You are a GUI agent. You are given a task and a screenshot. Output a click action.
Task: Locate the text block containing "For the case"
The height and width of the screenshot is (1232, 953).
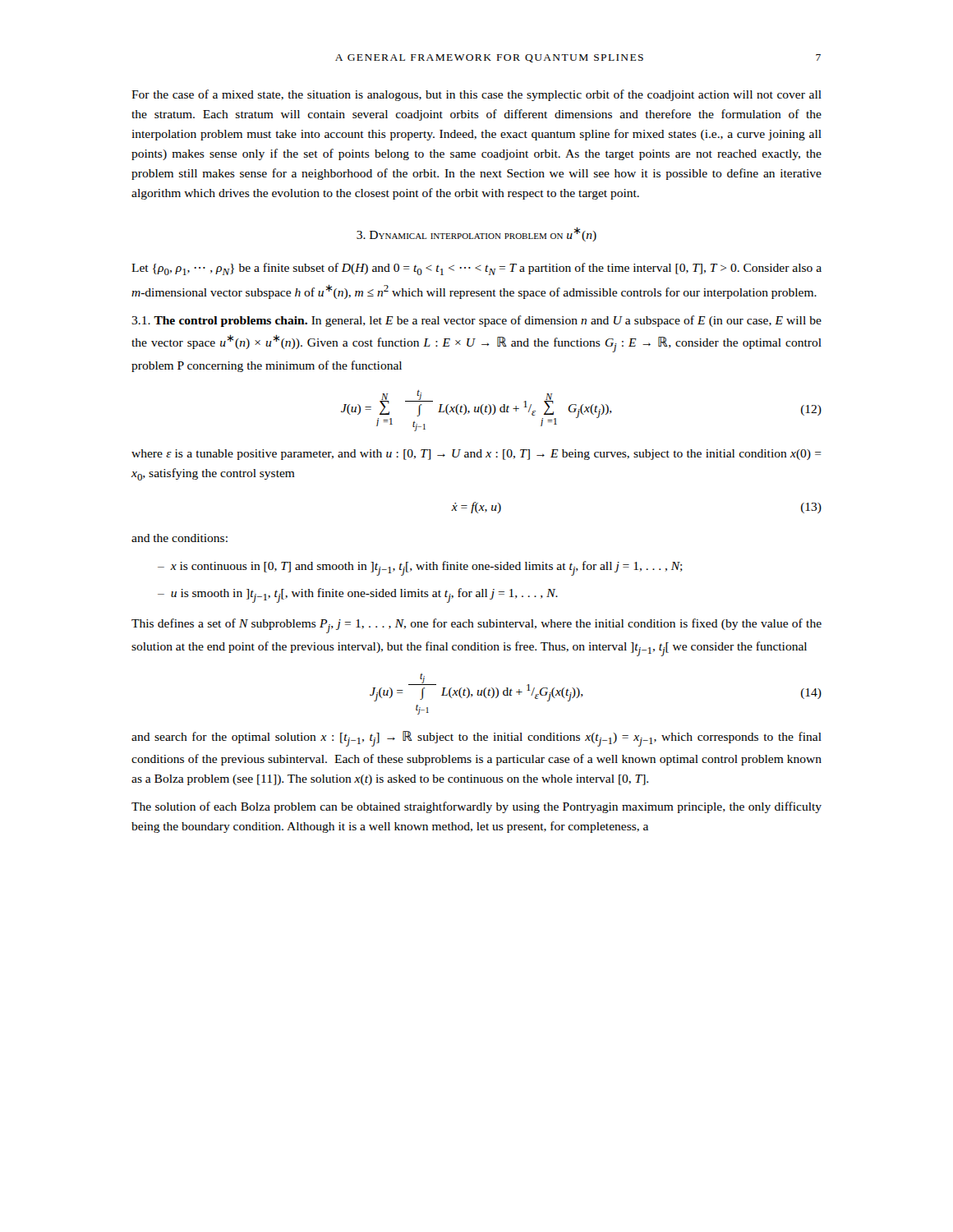476,144
